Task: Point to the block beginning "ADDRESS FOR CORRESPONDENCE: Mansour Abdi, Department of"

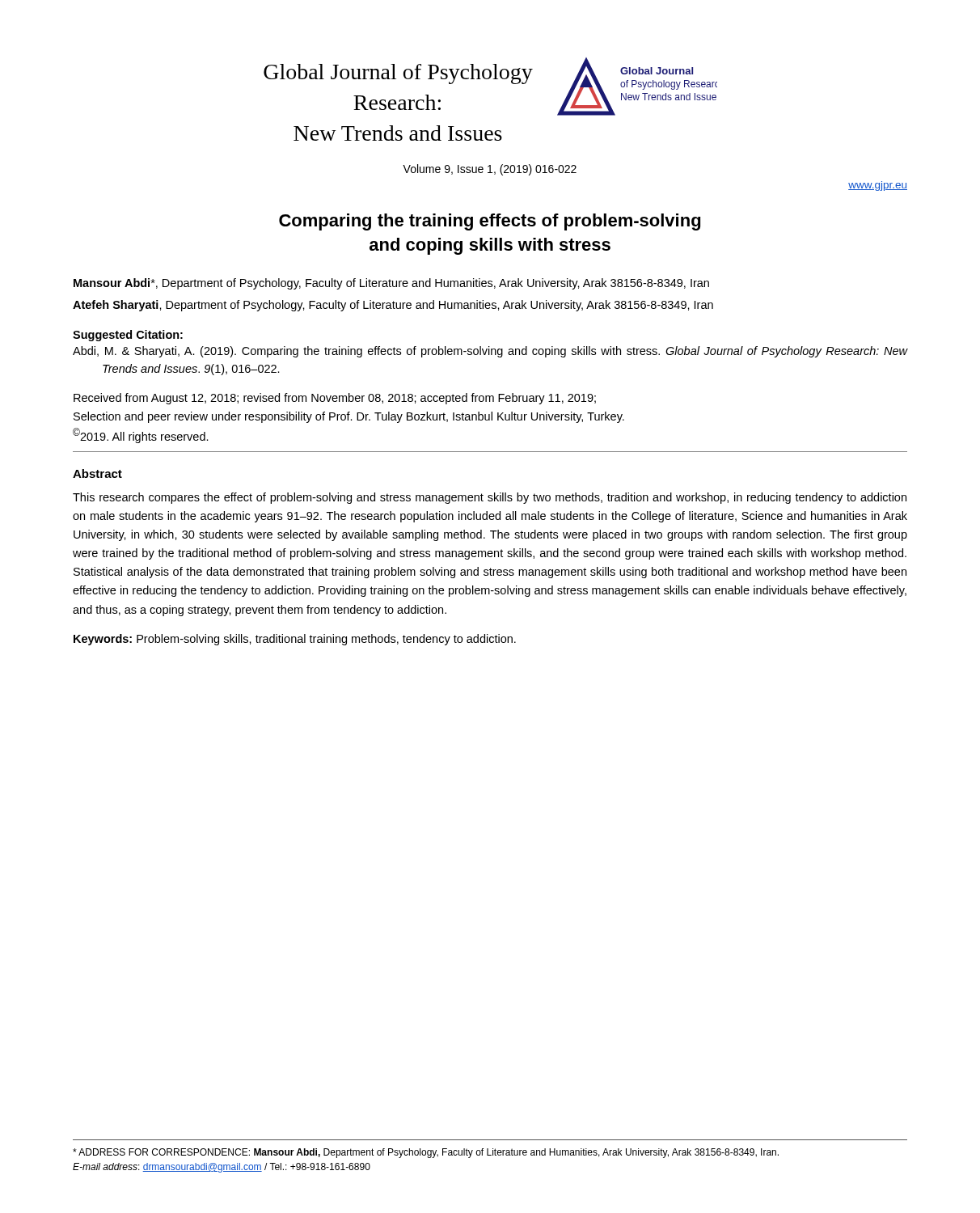Action: (426, 1160)
